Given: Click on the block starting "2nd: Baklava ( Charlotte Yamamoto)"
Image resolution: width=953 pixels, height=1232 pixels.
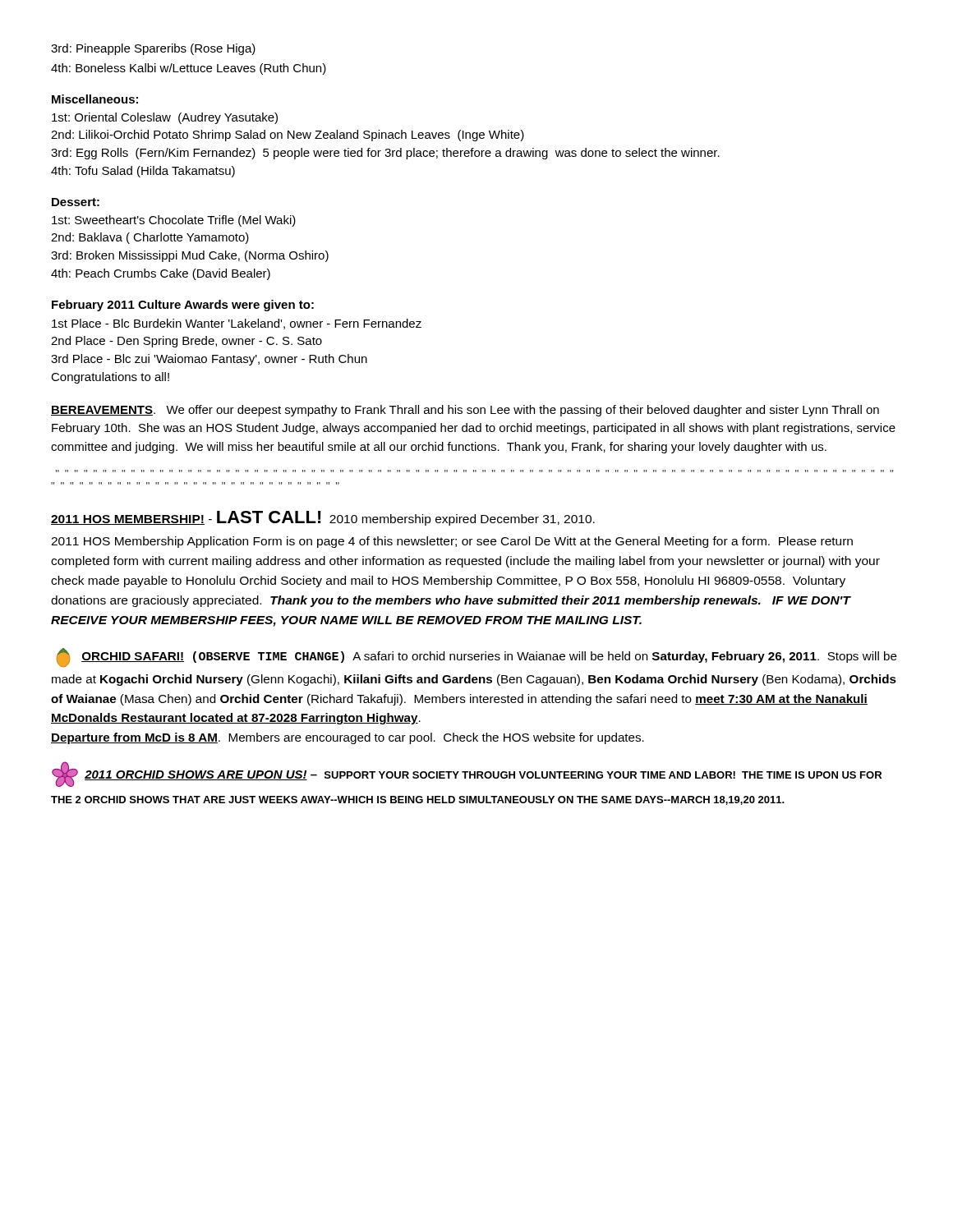Looking at the screenshot, I should pyautogui.click(x=150, y=237).
